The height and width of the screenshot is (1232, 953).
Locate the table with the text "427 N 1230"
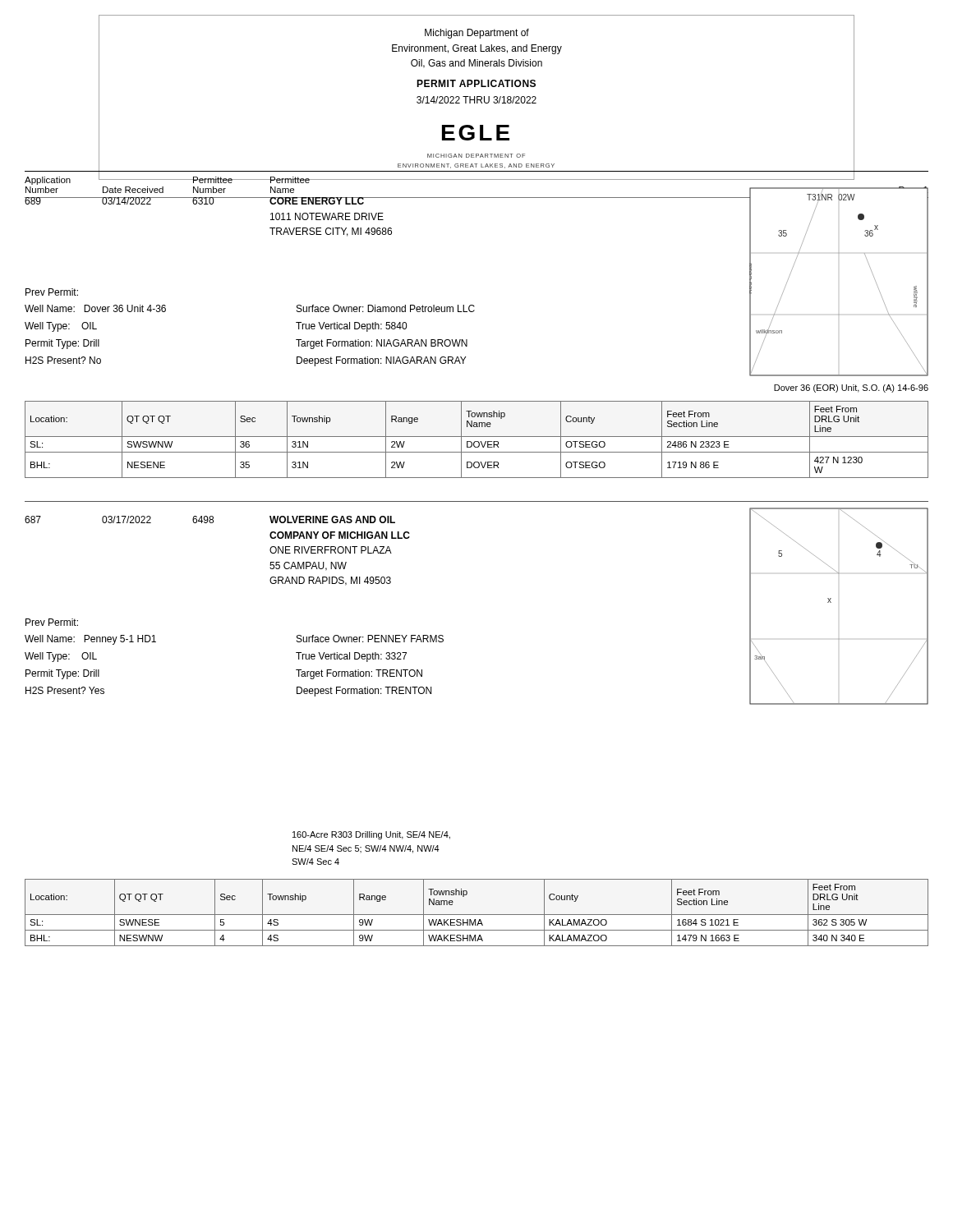(x=476, y=439)
